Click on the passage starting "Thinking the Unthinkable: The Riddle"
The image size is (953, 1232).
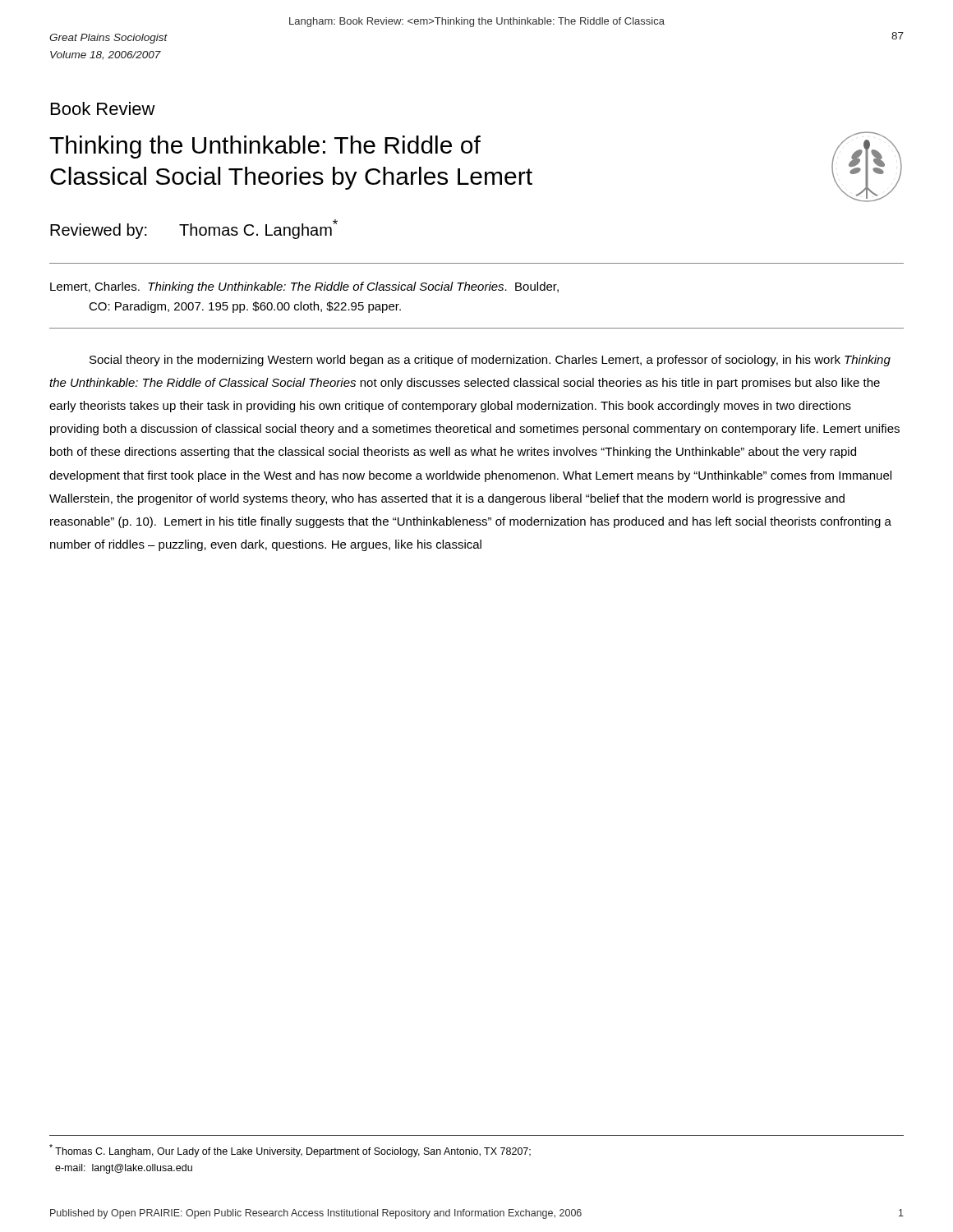(x=291, y=161)
